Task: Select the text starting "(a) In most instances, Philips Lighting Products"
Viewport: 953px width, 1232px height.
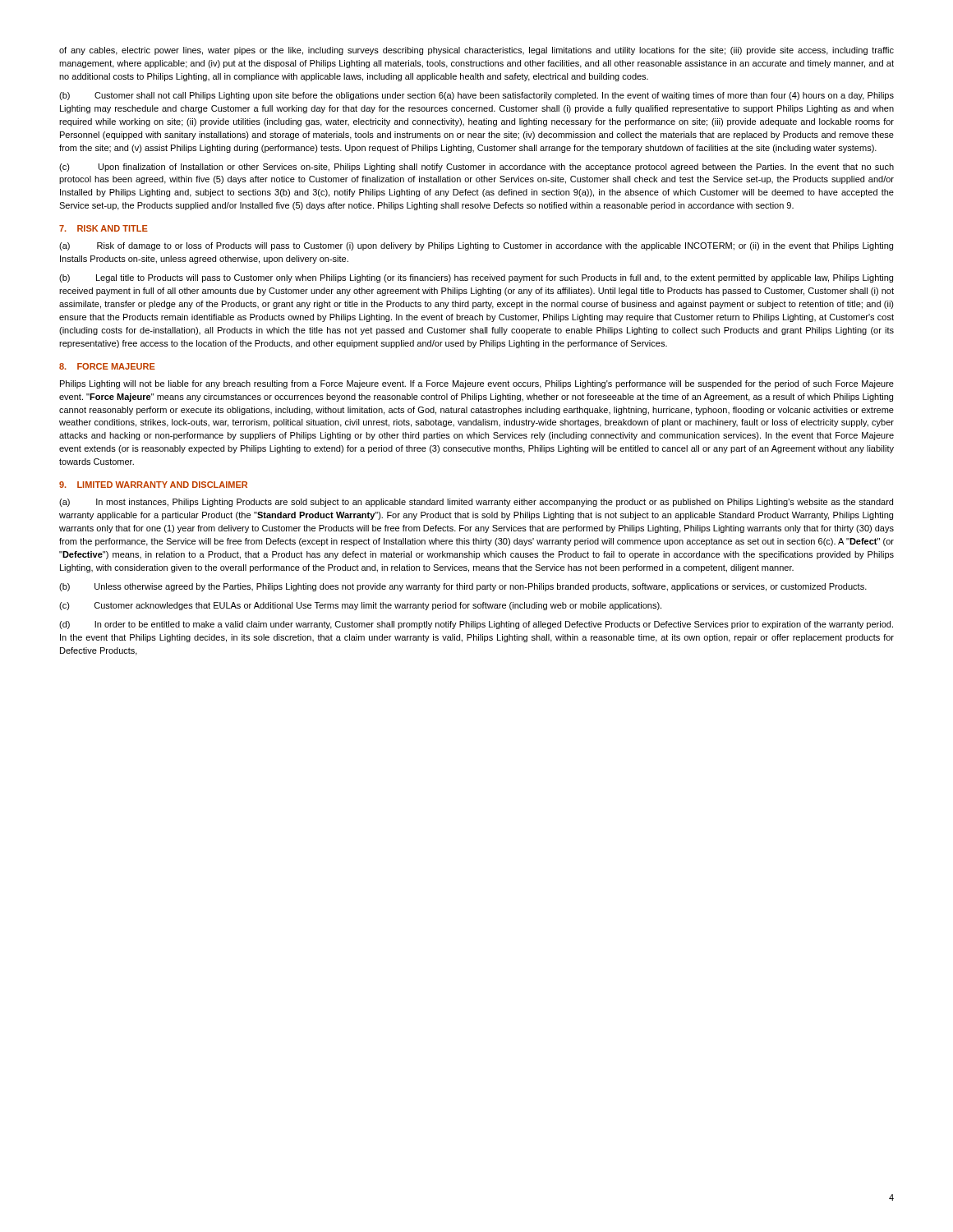Action: tap(476, 535)
